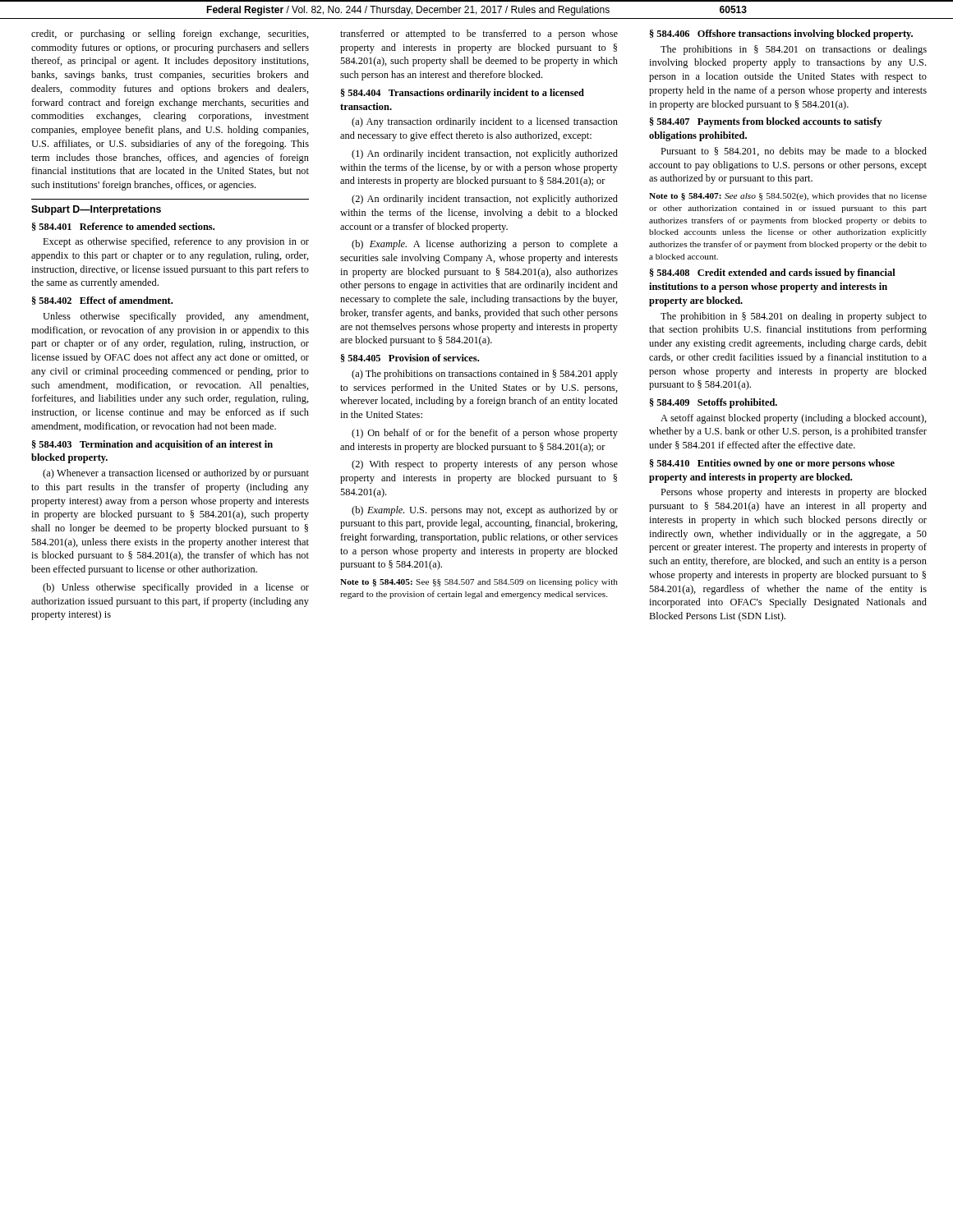Locate the passage starting "§ 584.405 Provision of"
953x1232 pixels.
tap(410, 358)
